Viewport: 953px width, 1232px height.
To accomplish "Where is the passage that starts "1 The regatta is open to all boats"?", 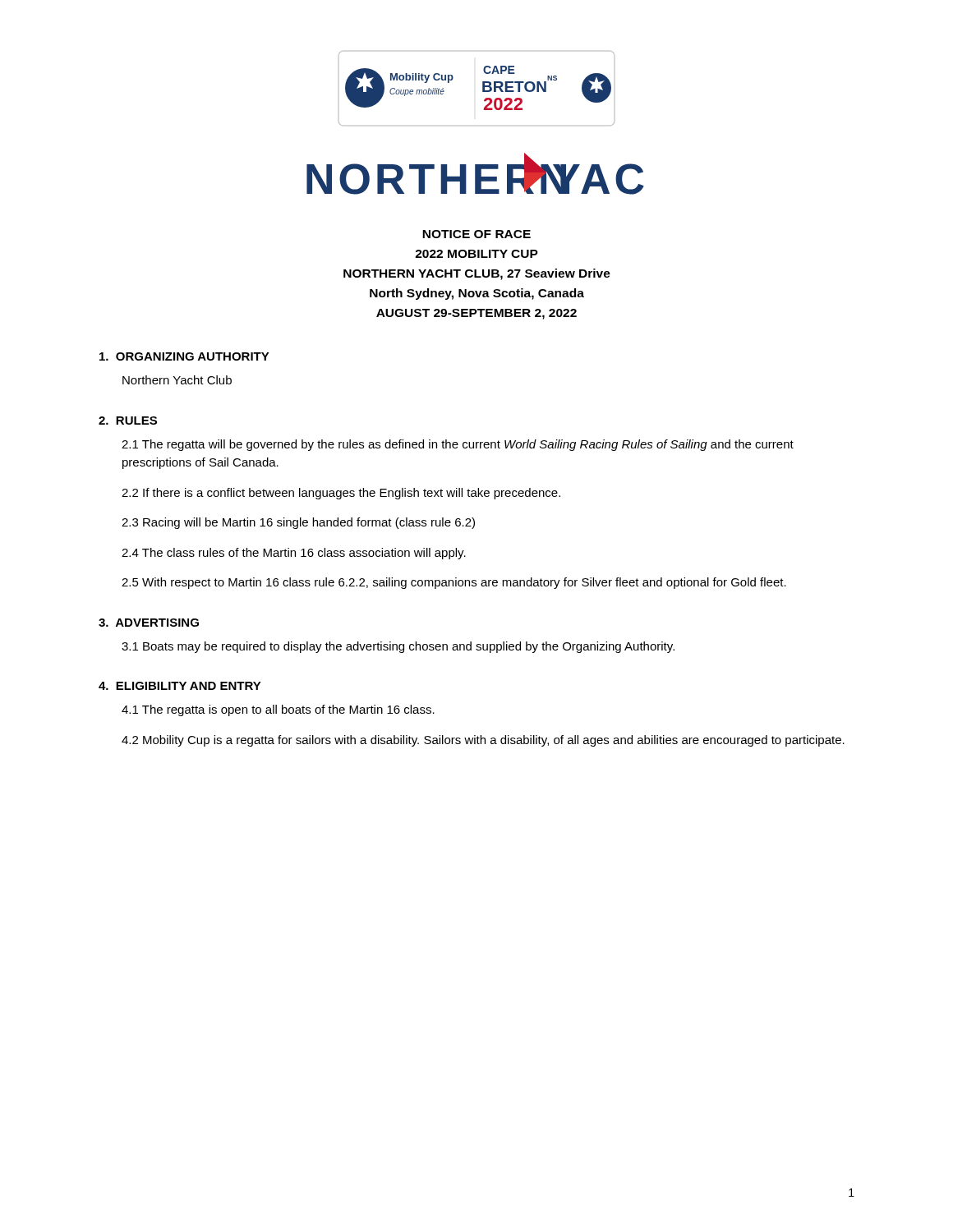I will [x=278, y=709].
